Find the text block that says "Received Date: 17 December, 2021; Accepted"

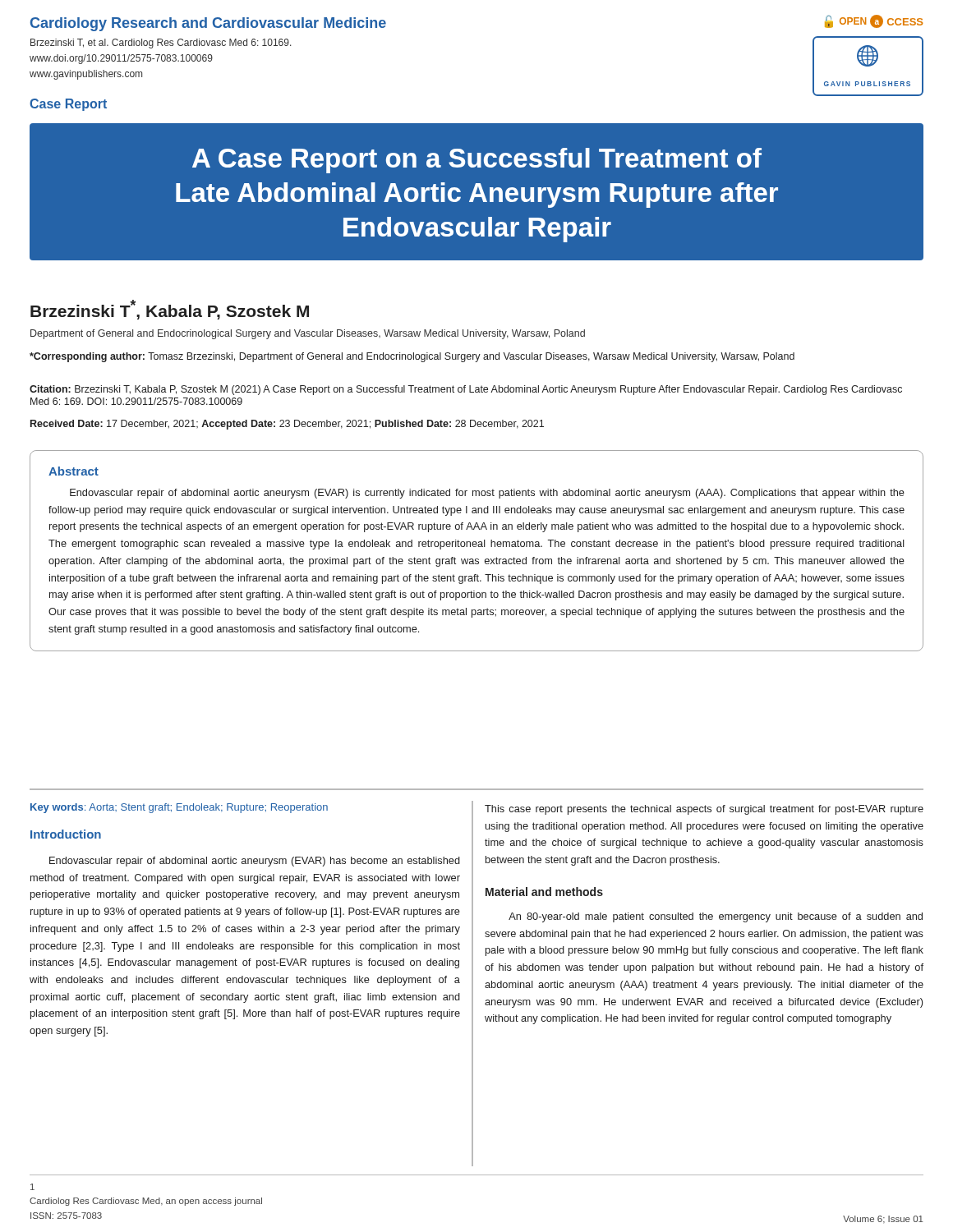tap(287, 424)
